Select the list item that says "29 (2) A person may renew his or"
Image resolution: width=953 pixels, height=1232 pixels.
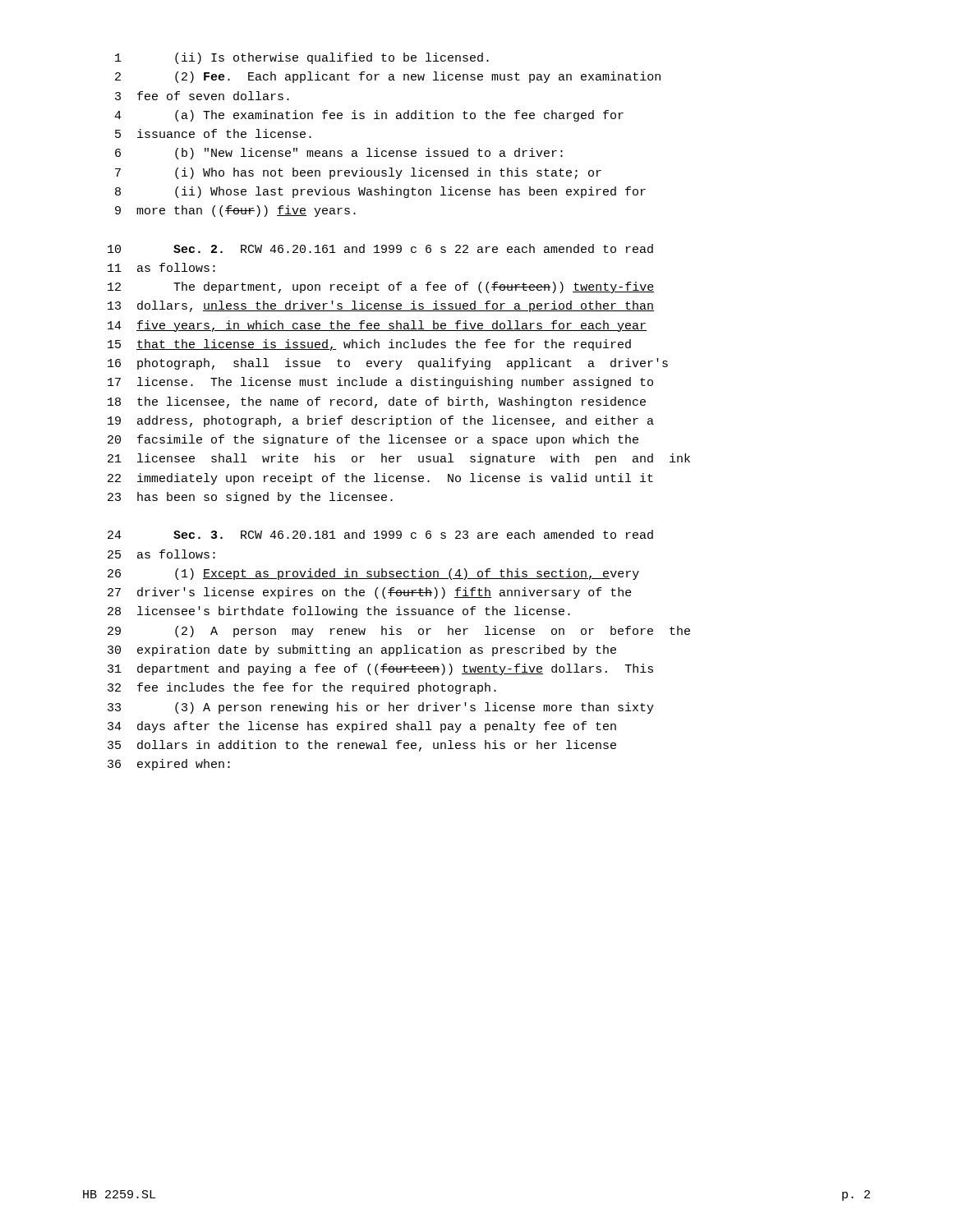(x=476, y=660)
